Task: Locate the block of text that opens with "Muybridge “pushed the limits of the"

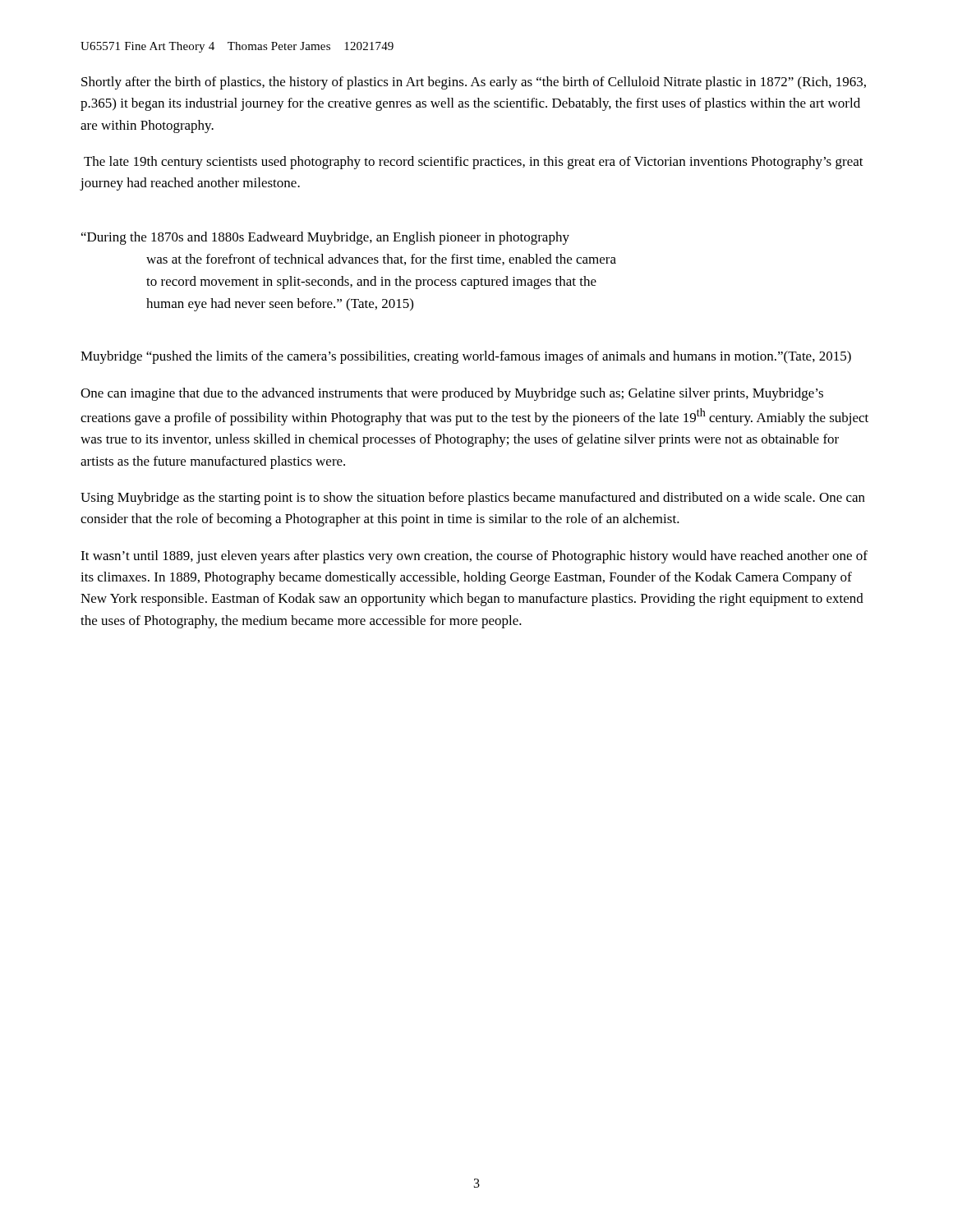Action: [466, 356]
